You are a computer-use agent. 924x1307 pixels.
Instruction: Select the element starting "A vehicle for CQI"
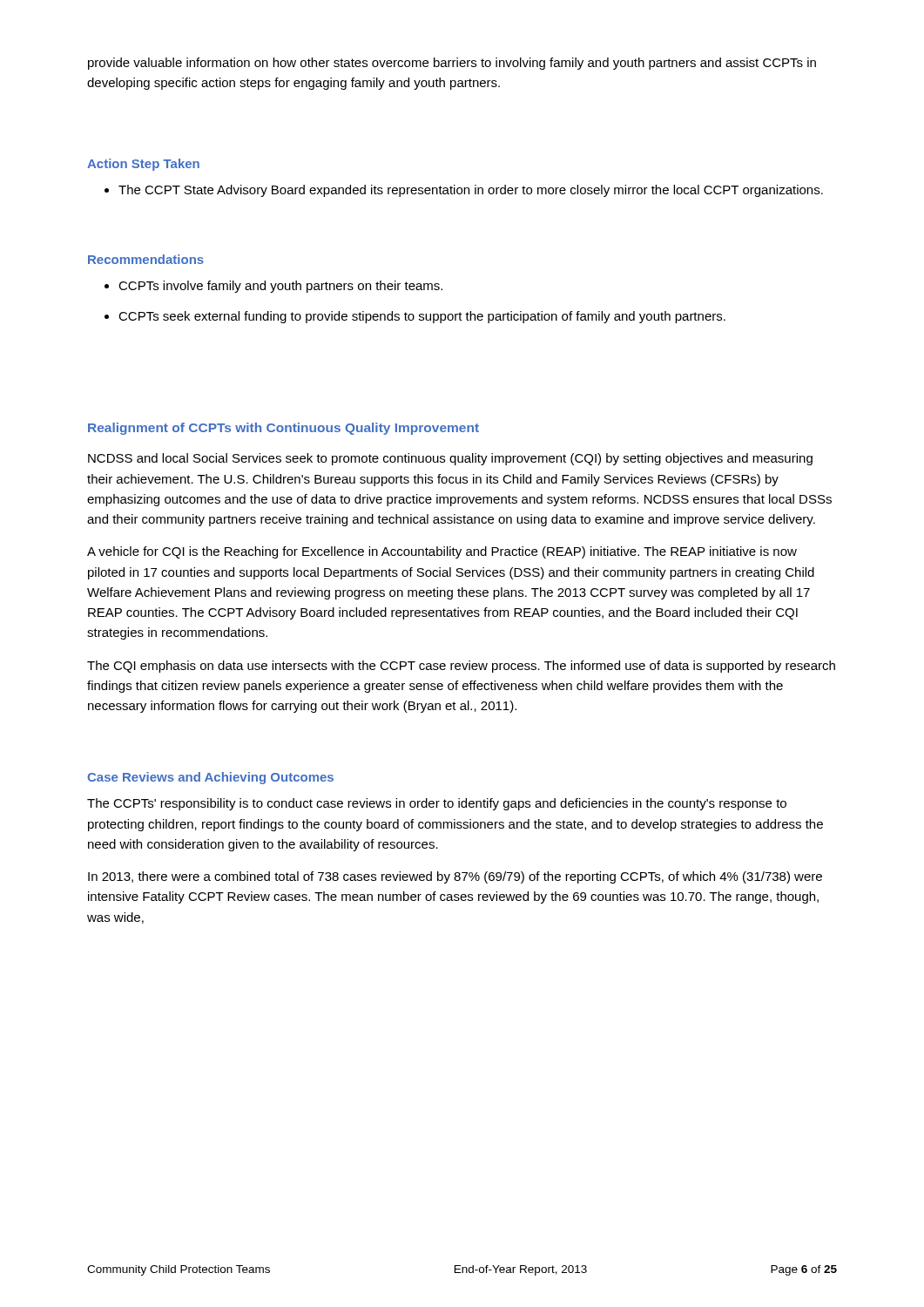[x=462, y=592]
